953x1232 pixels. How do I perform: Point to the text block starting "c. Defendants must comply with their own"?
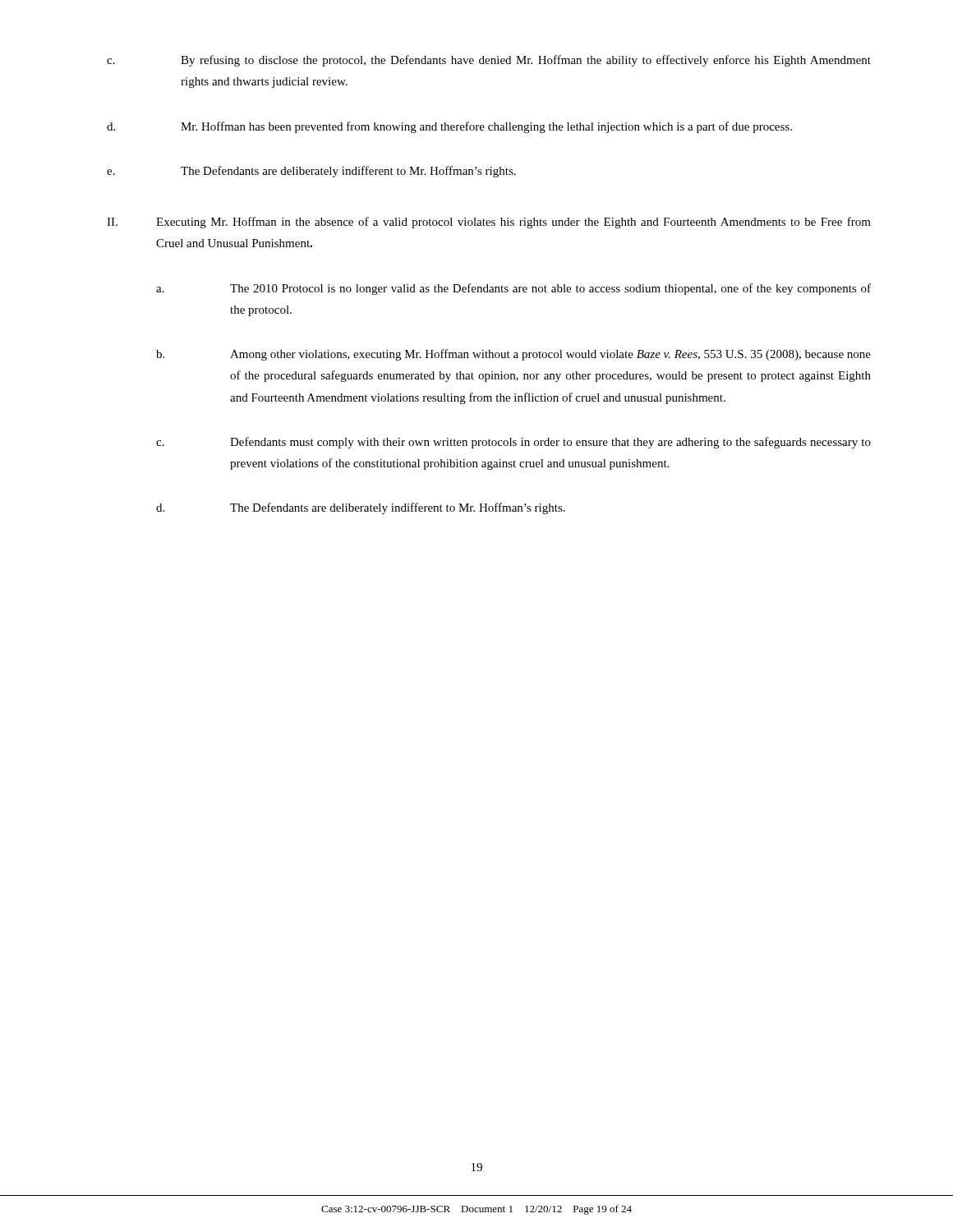(513, 453)
